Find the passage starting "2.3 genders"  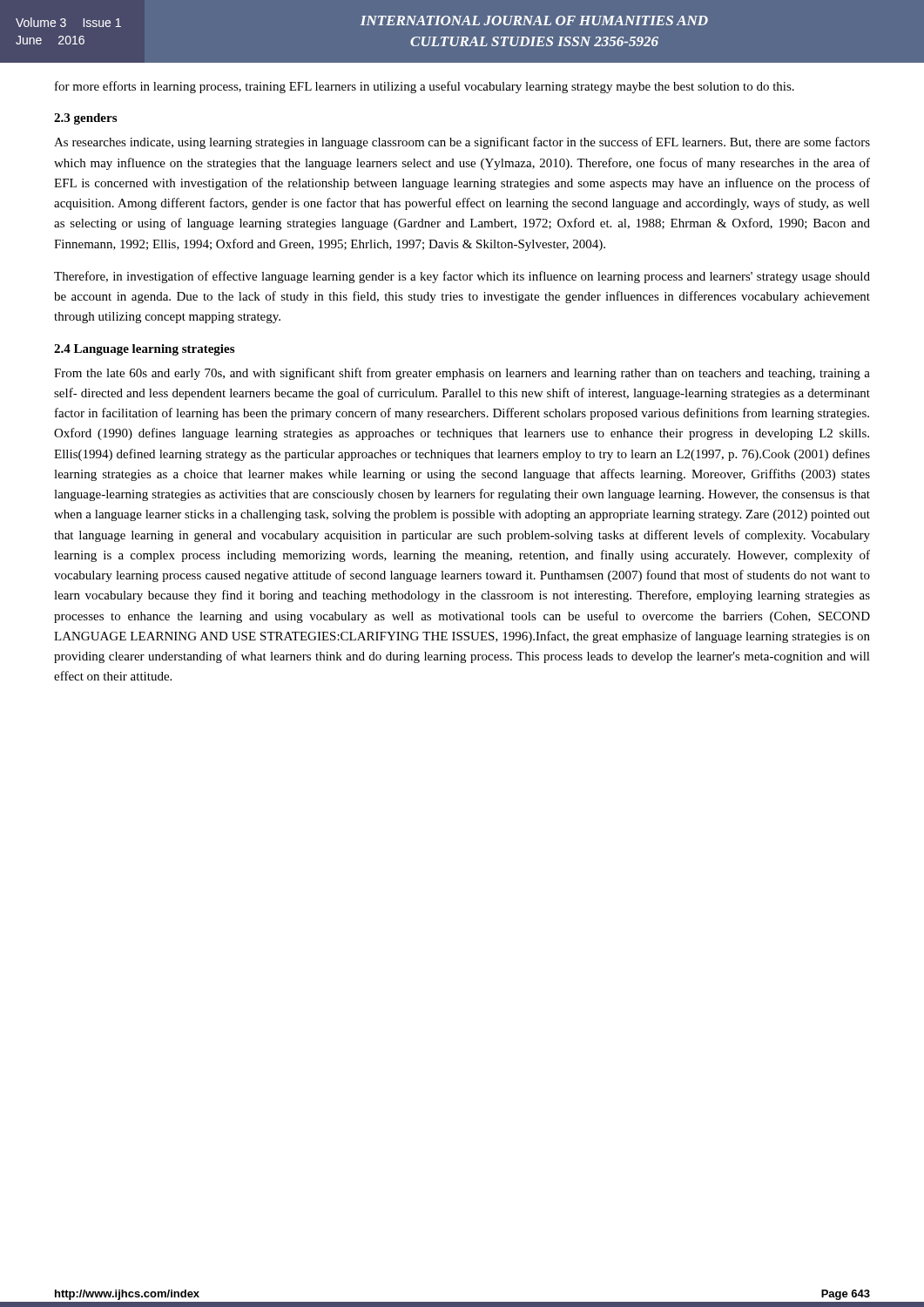tap(86, 118)
